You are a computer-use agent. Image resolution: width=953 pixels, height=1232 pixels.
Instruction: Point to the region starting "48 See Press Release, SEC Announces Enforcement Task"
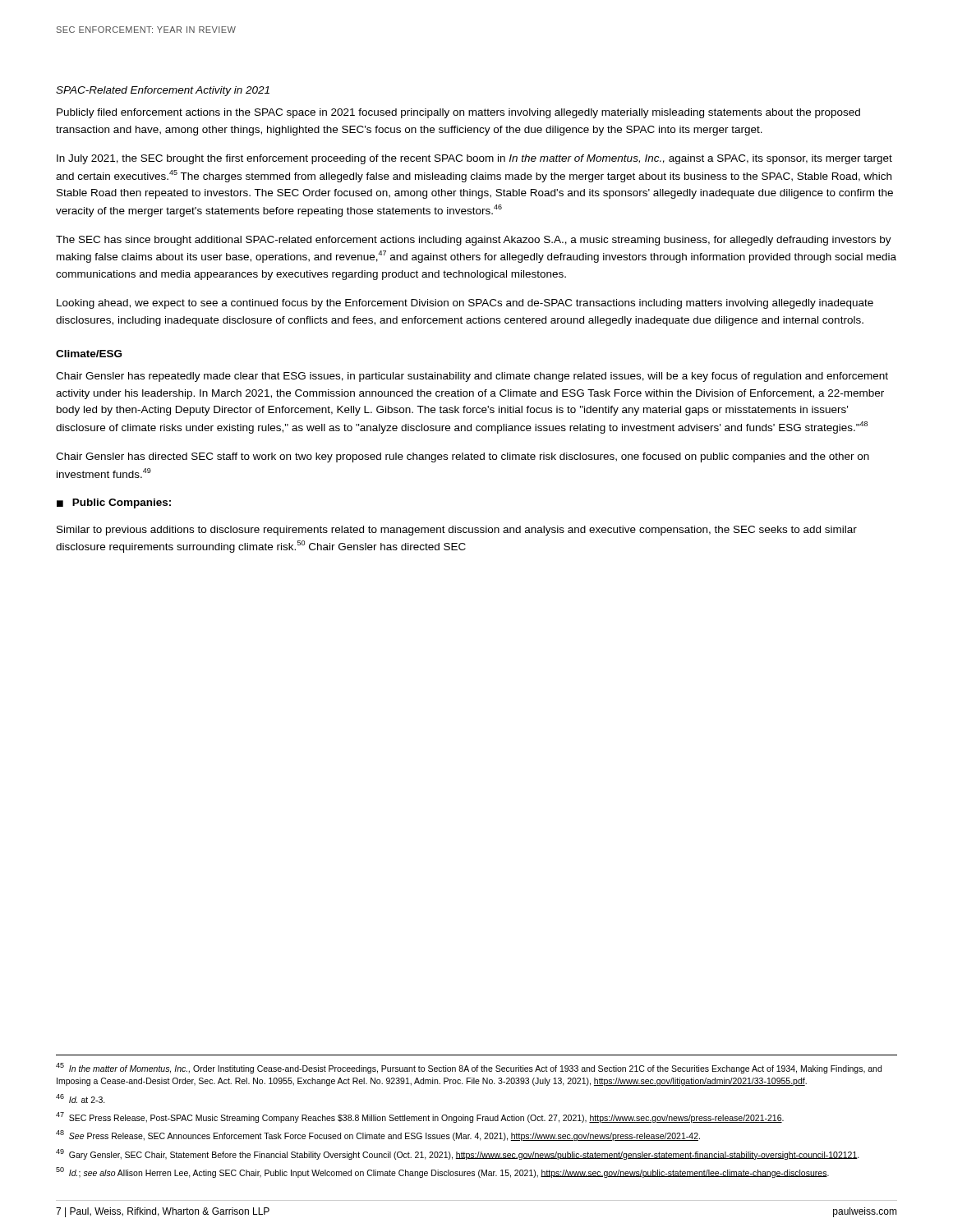coord(378,1135)
